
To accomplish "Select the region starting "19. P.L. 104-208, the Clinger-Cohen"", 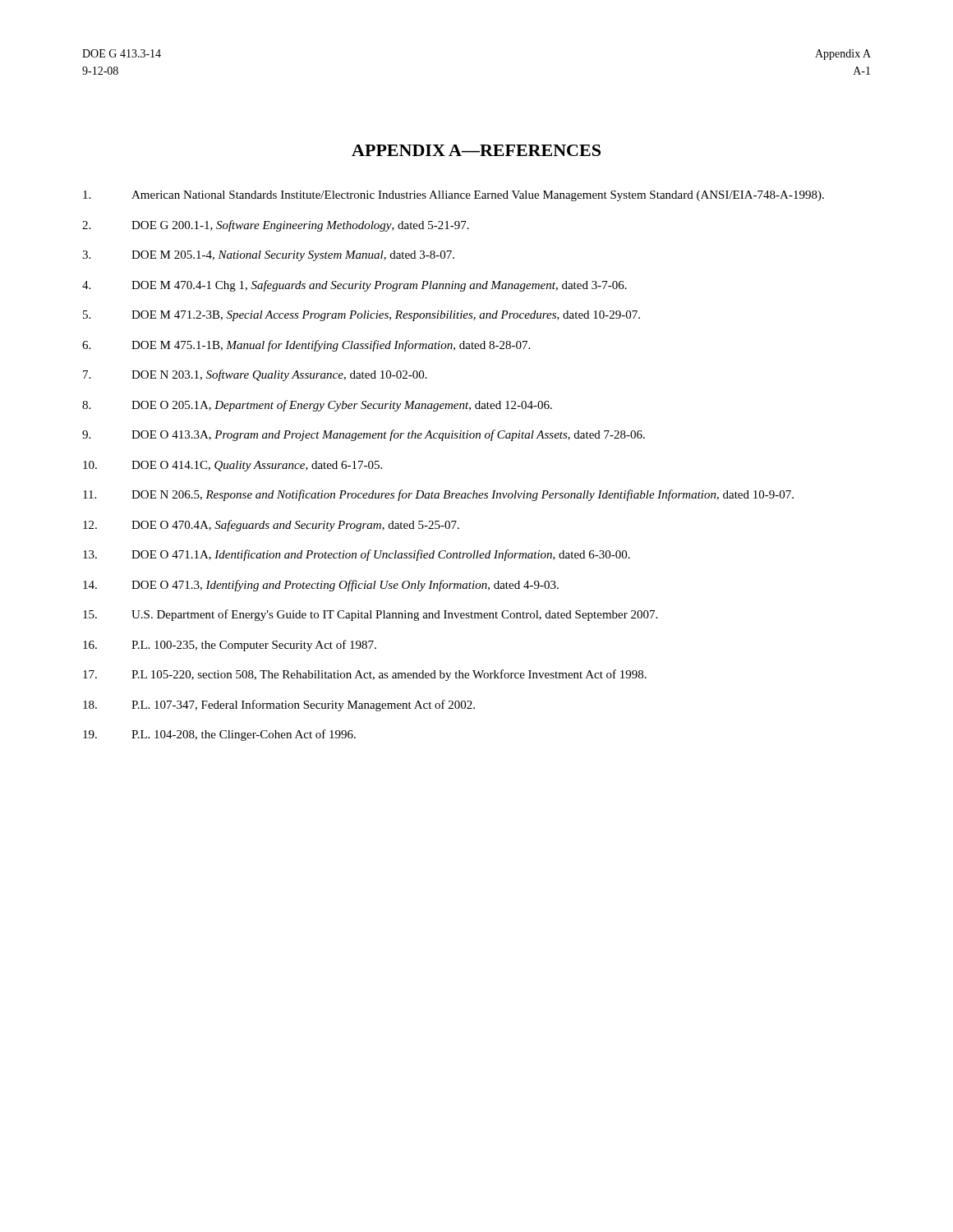I will point(219,735).
